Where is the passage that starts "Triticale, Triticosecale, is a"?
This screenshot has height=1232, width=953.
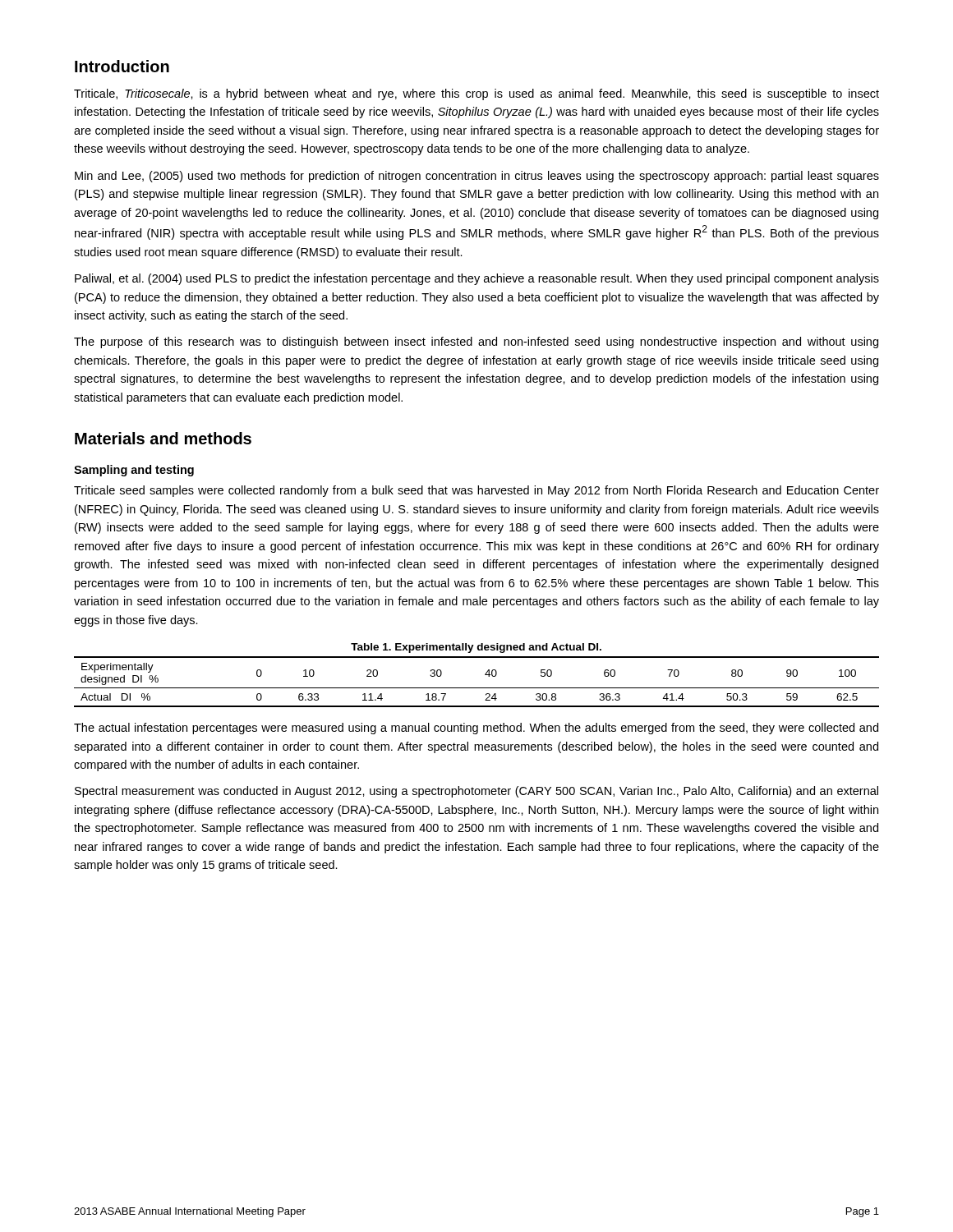click(x=476, y=122)
